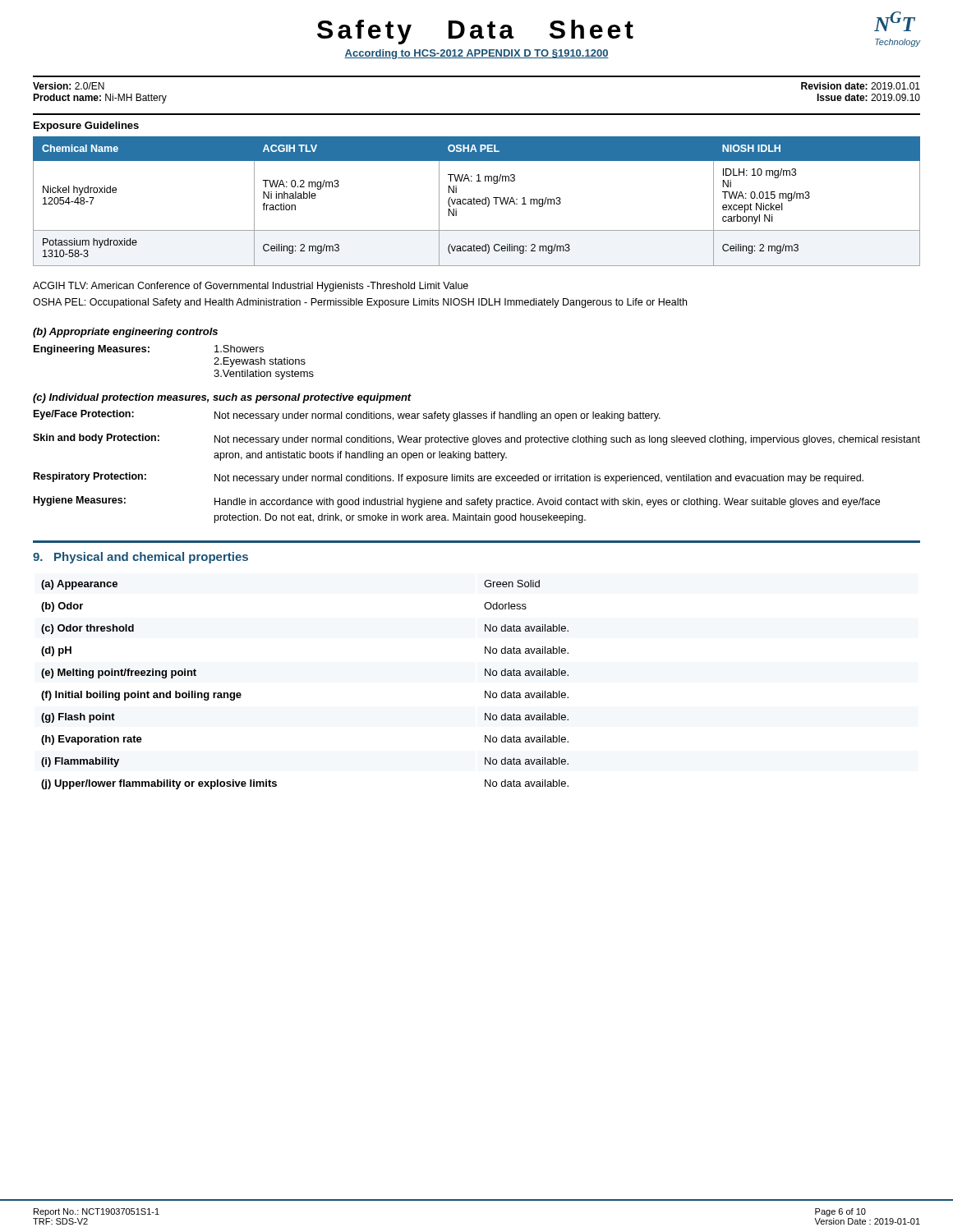Point to the passage starting "Respiratory Protection: Not"
This screenshot has width=953, height=1232.
476,479
